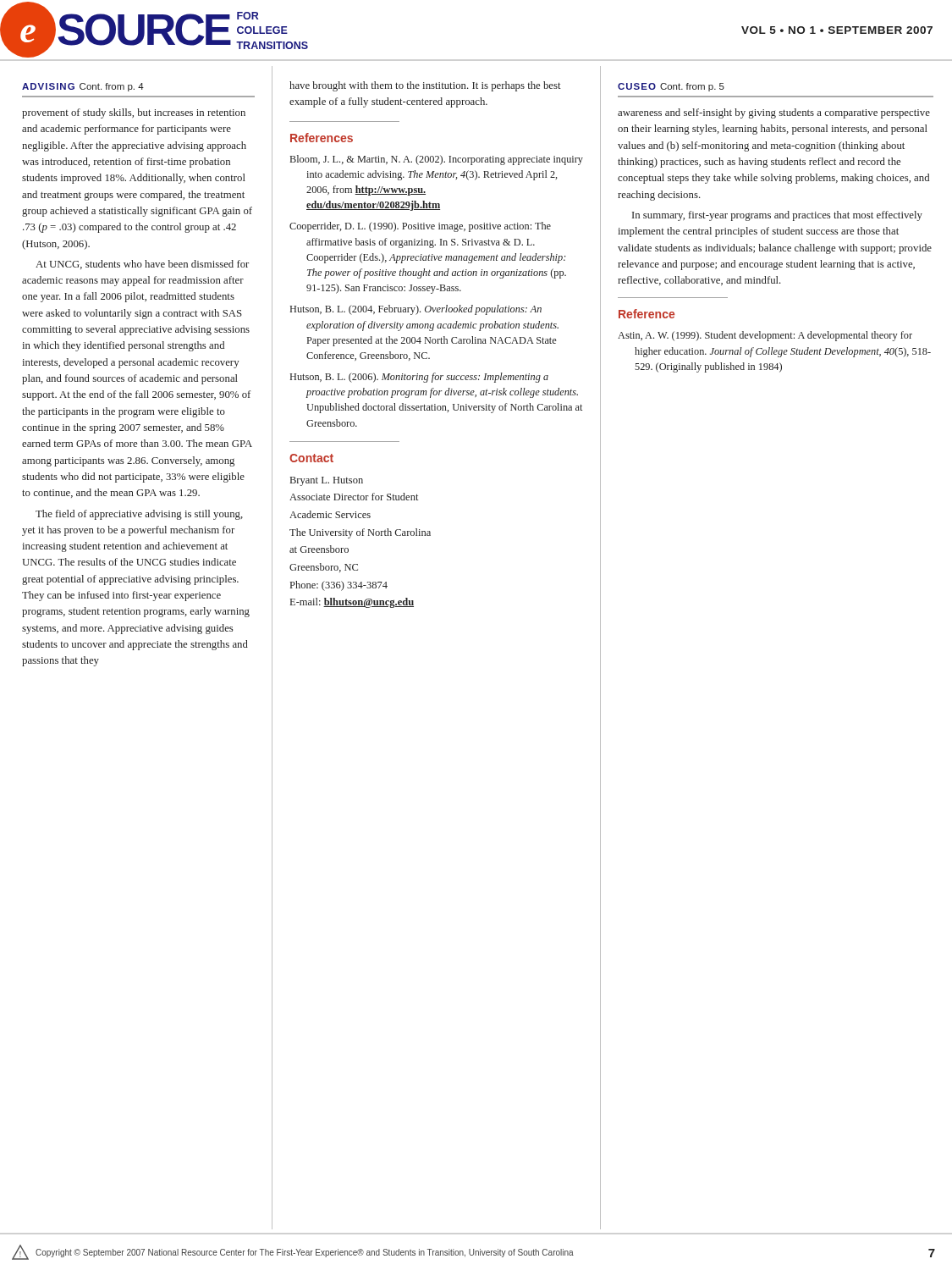Locate the section header with the text "ADVISING Cont. from"

pos(83,85)
